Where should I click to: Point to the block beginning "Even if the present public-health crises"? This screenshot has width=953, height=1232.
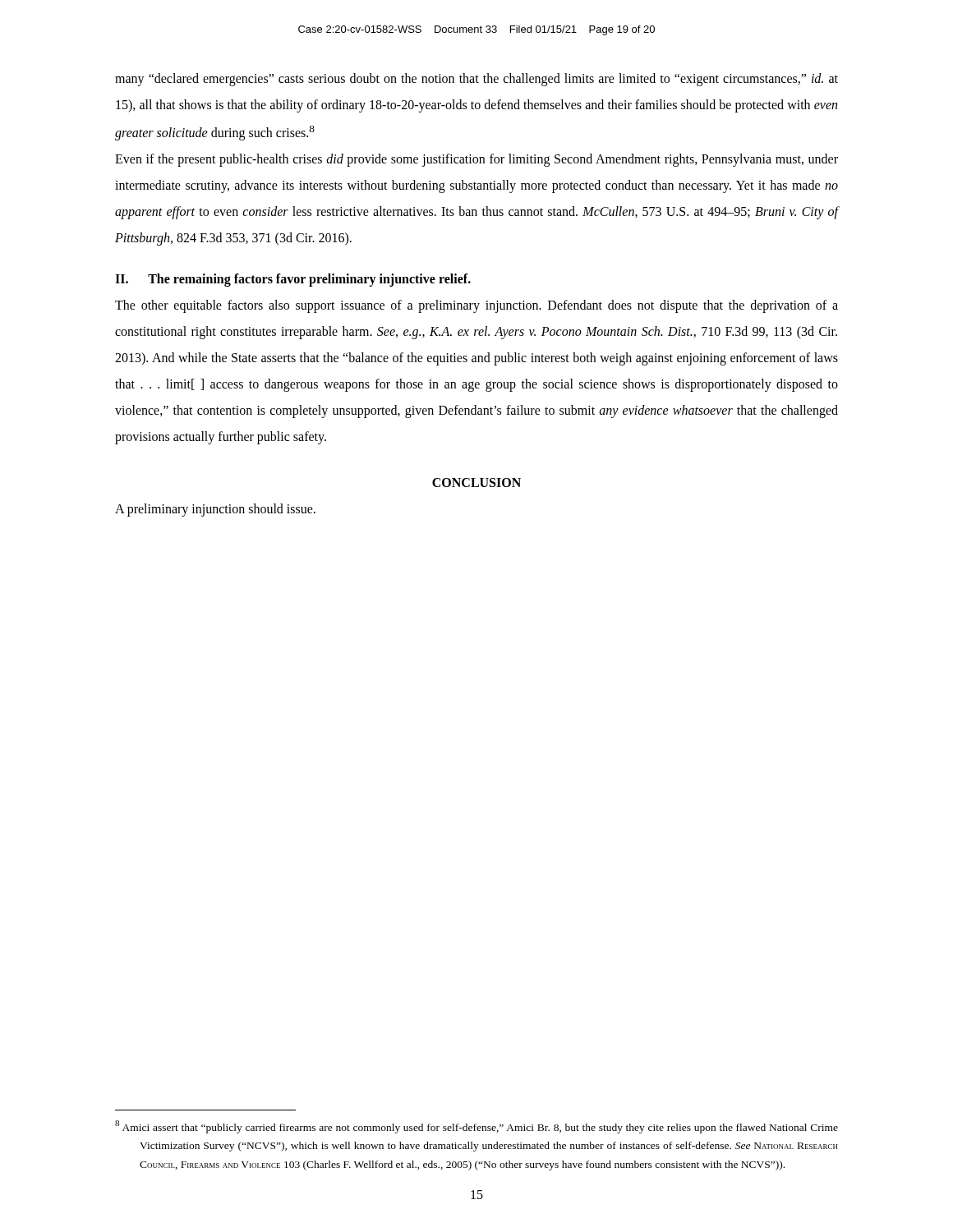pyautogui.click(x=476, y=199)
